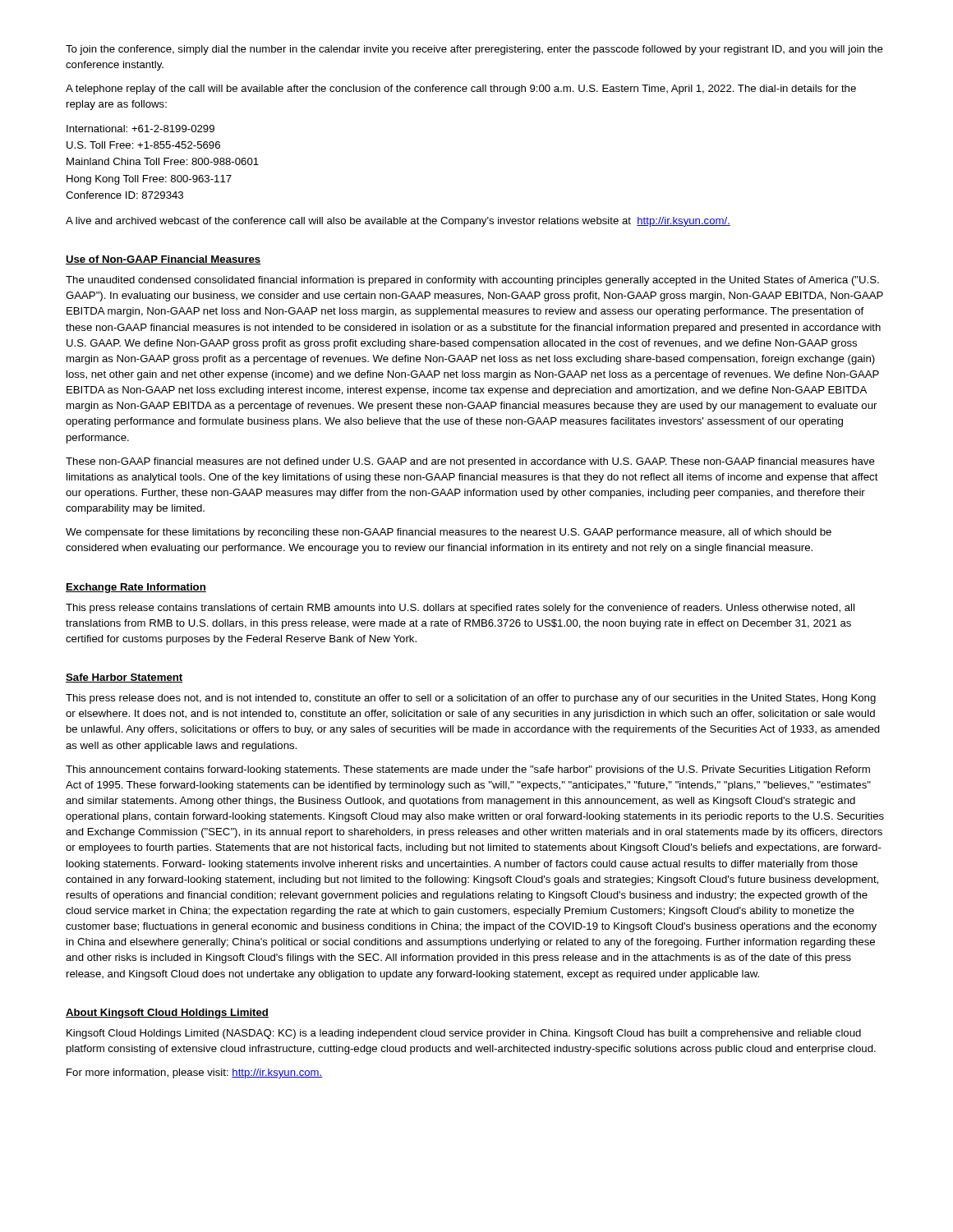Image resolution: width=953 pixels, height=1232 pixels.
Task: Find the section header that says "Use of Non-GAAP Financial"
Action: 163,259
